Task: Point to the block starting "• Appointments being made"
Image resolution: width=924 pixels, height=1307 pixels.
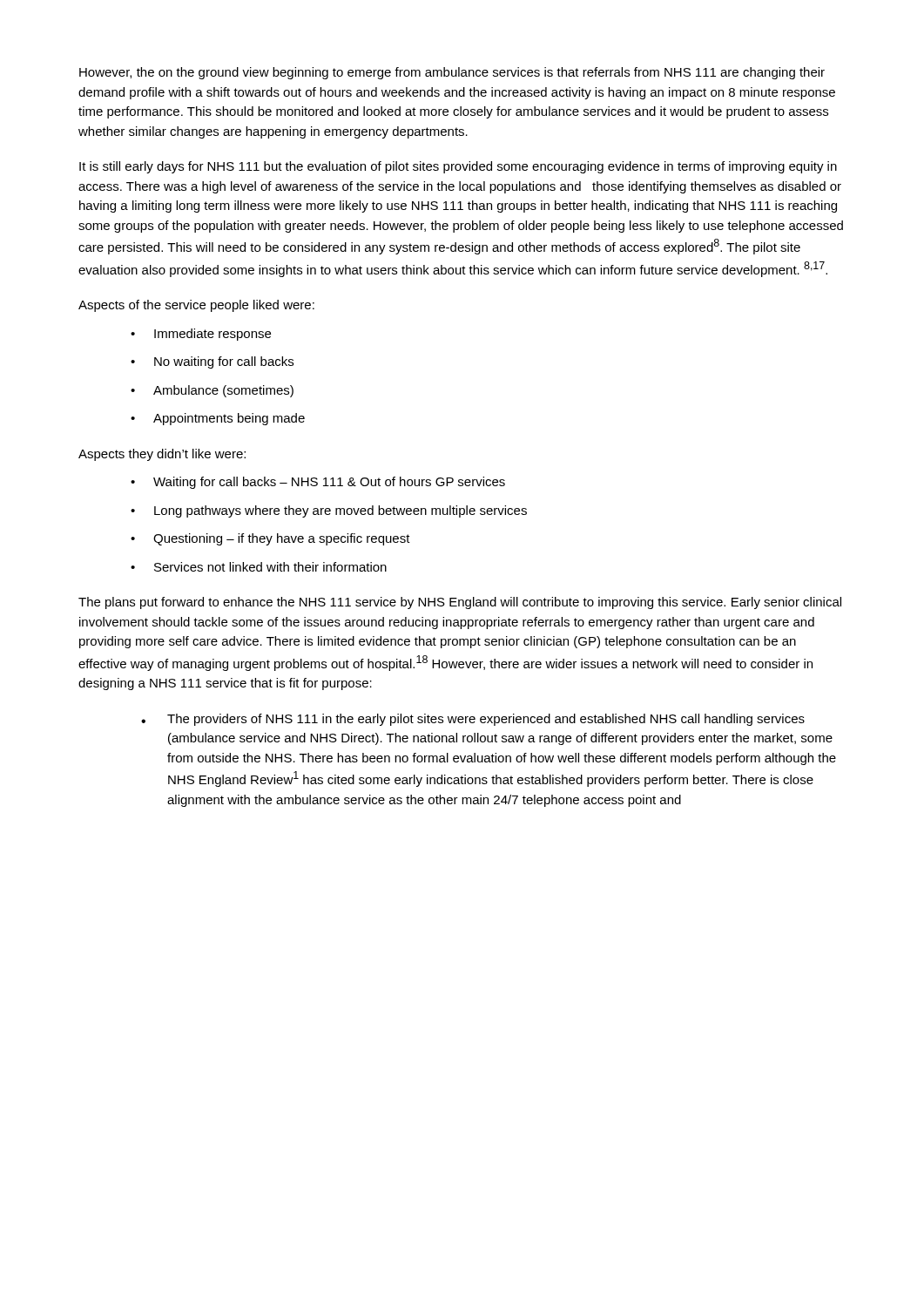Action: (x=218, y=419)
